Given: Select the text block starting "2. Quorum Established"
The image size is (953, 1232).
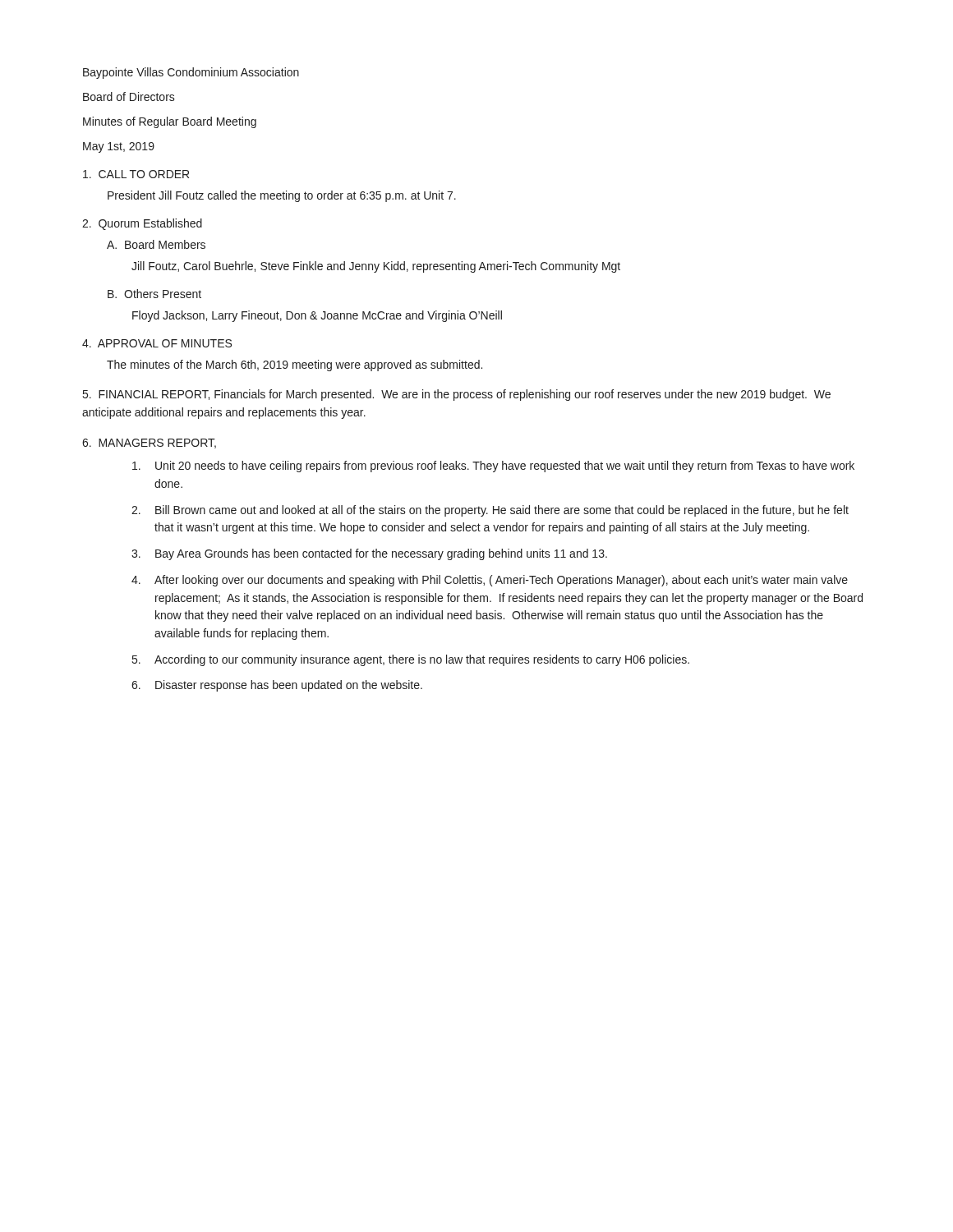Looking at the screenshot, I should pyautogui.click(x=142, y=223).
